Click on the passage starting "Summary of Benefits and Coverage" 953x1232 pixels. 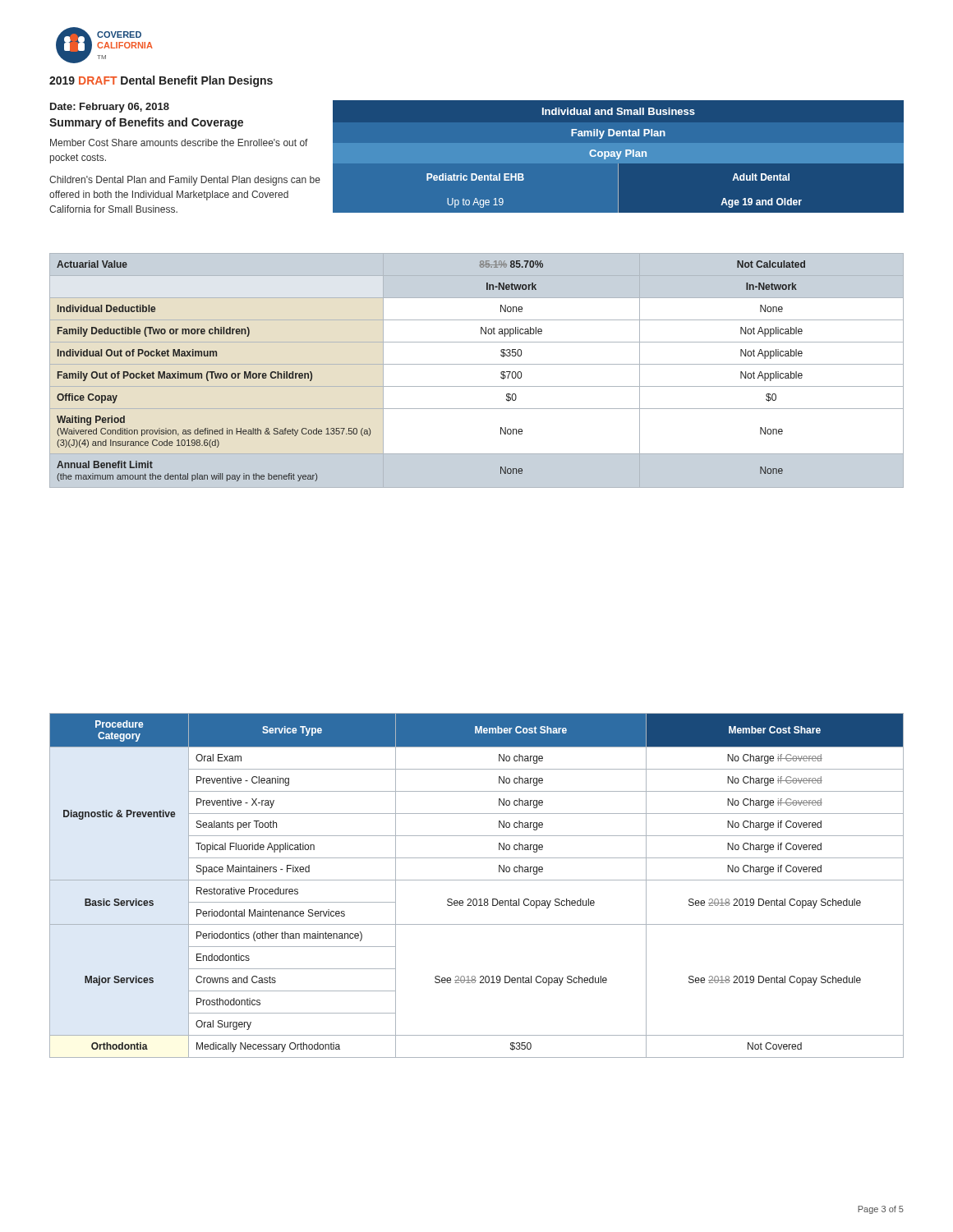coord(146,122)
